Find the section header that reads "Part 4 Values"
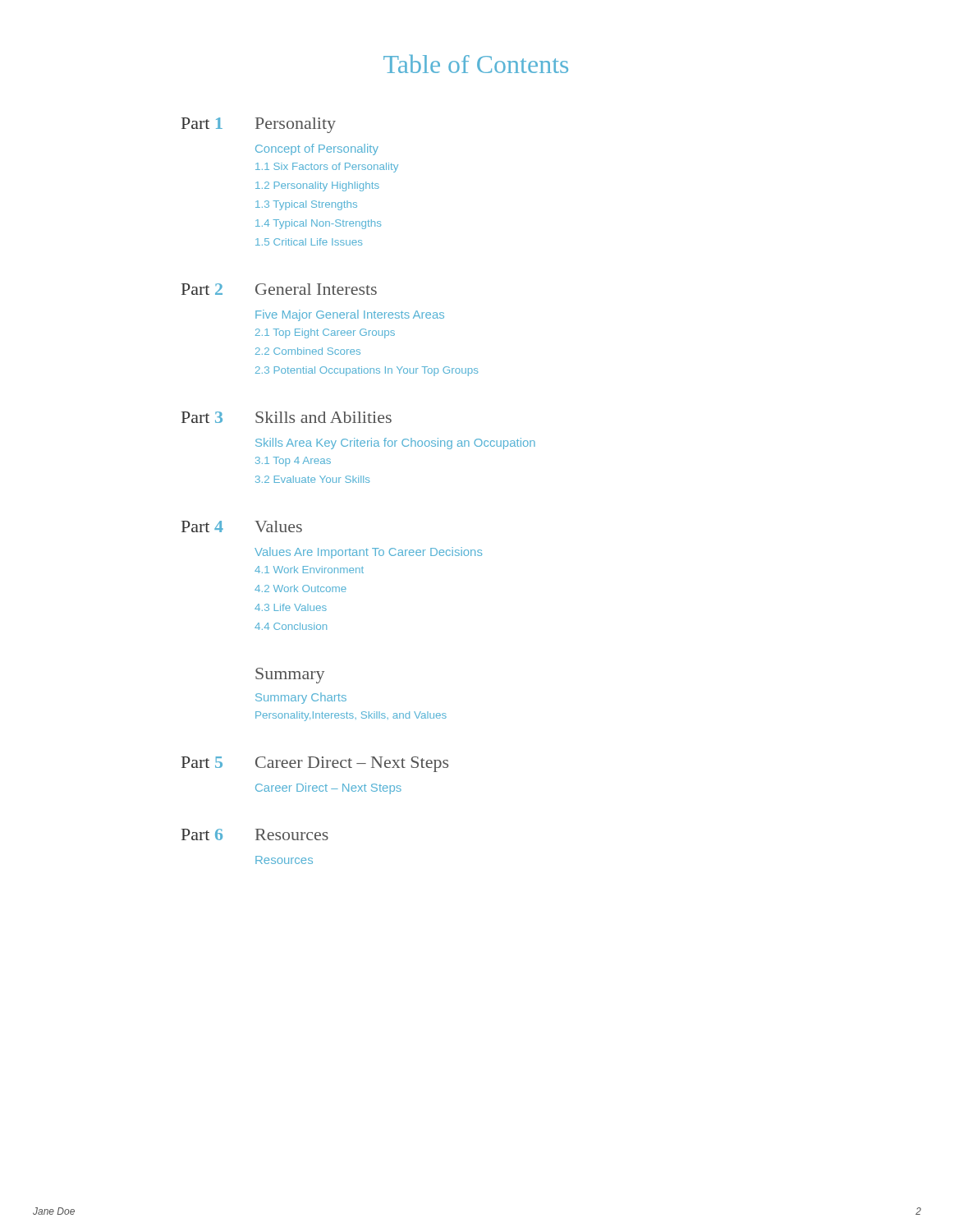 tap(200, 526)
